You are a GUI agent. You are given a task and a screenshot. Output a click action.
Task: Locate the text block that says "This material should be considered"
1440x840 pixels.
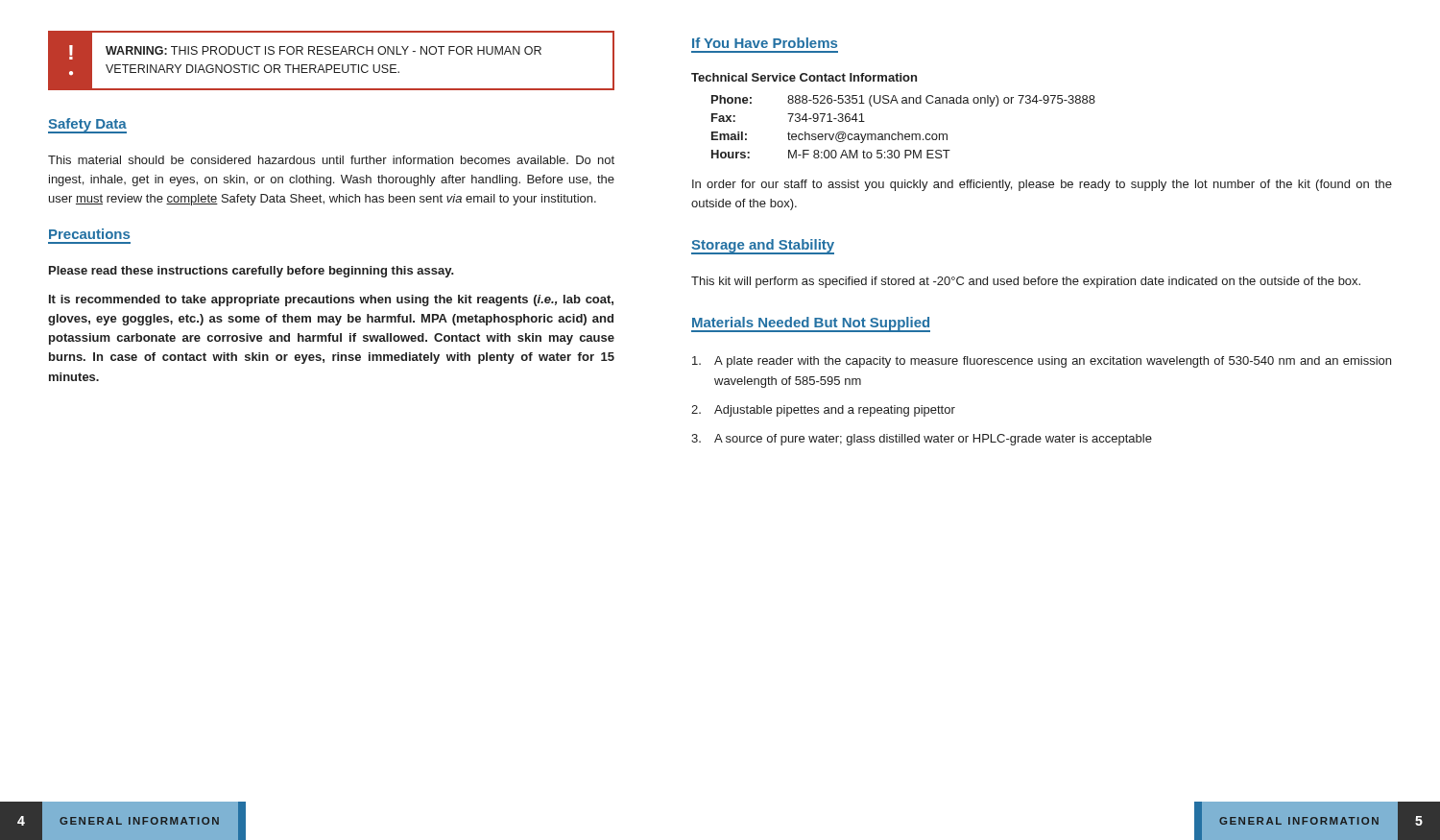[x=331, y=179]
